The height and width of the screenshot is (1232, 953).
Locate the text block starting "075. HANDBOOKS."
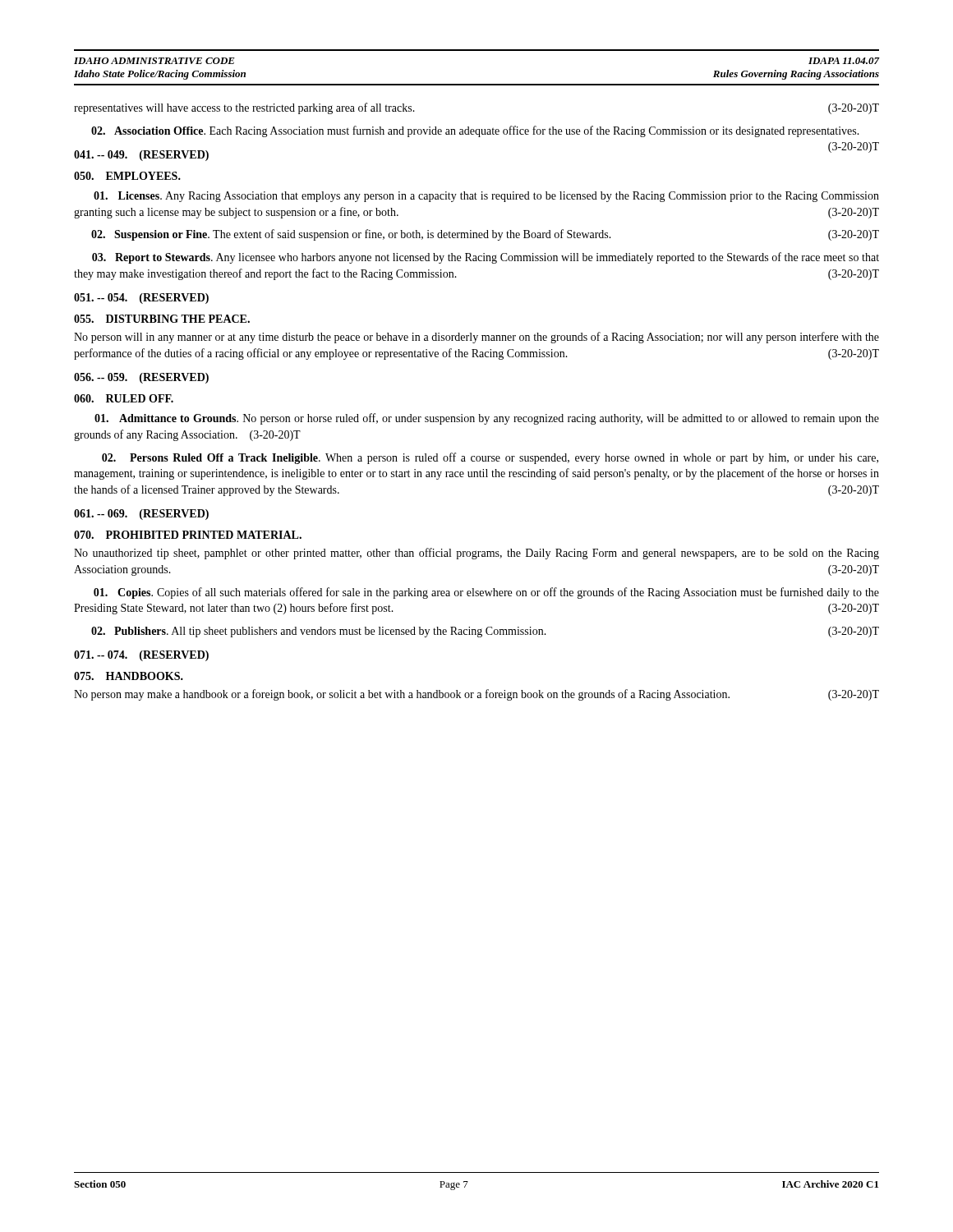[x=129, y=677]
